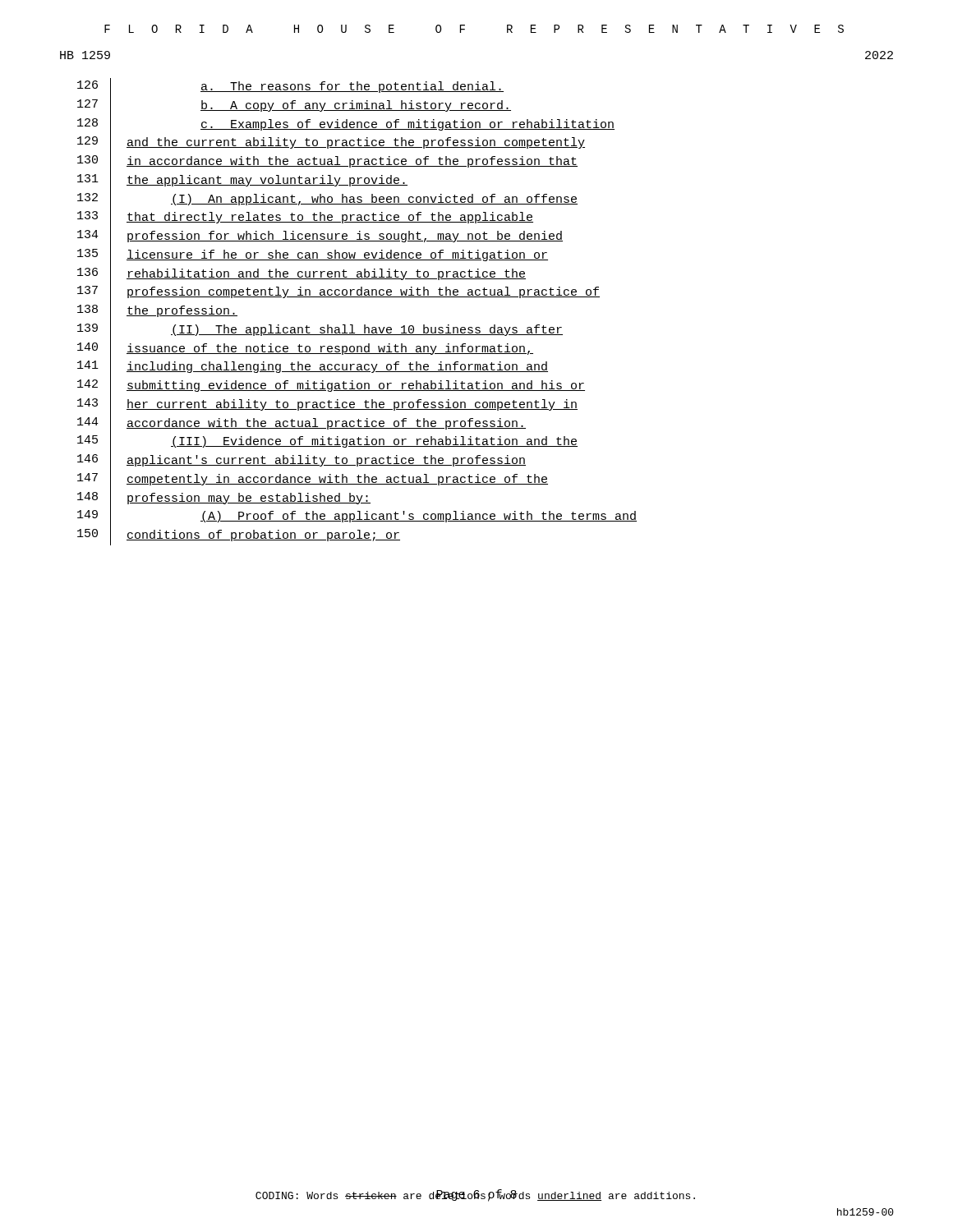
Task: Locate the text block that says "133 that directly relates to the practice of"
Action: pyautogui.click(x=476, y=218)
